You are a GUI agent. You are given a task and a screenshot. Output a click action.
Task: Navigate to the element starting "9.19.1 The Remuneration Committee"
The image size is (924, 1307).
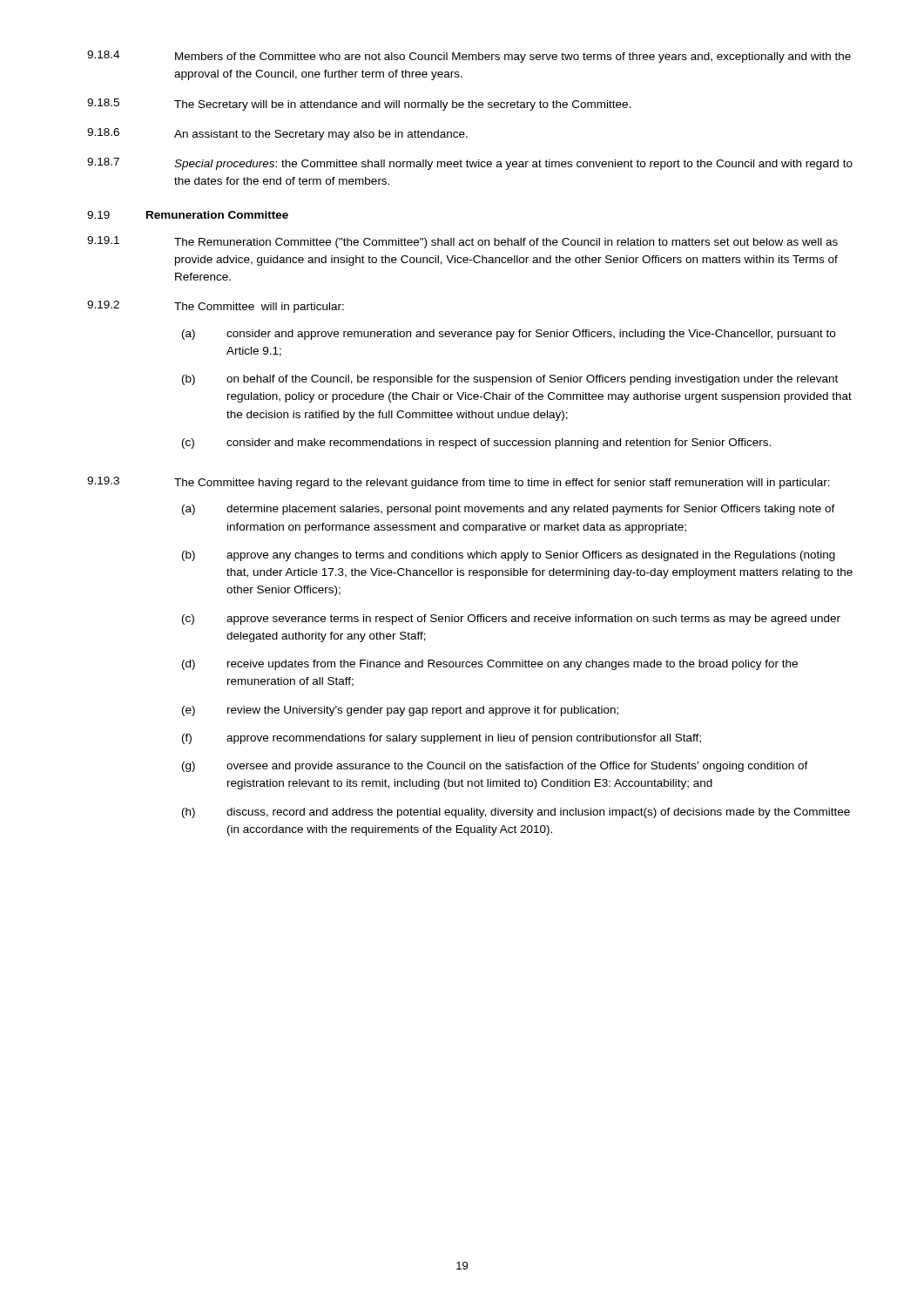tap(471, 260)
